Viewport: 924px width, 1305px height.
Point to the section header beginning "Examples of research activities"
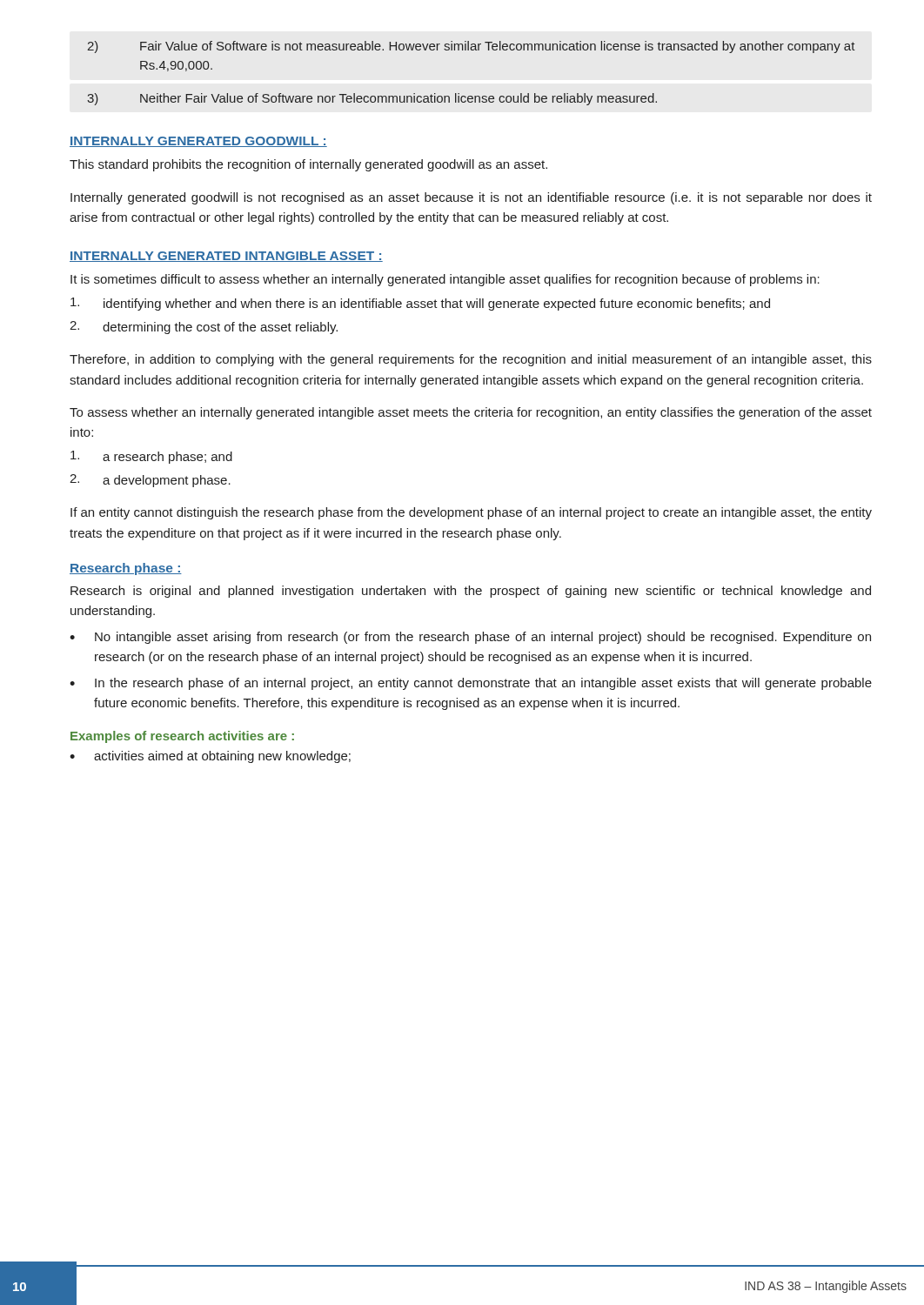click(182, 736)
